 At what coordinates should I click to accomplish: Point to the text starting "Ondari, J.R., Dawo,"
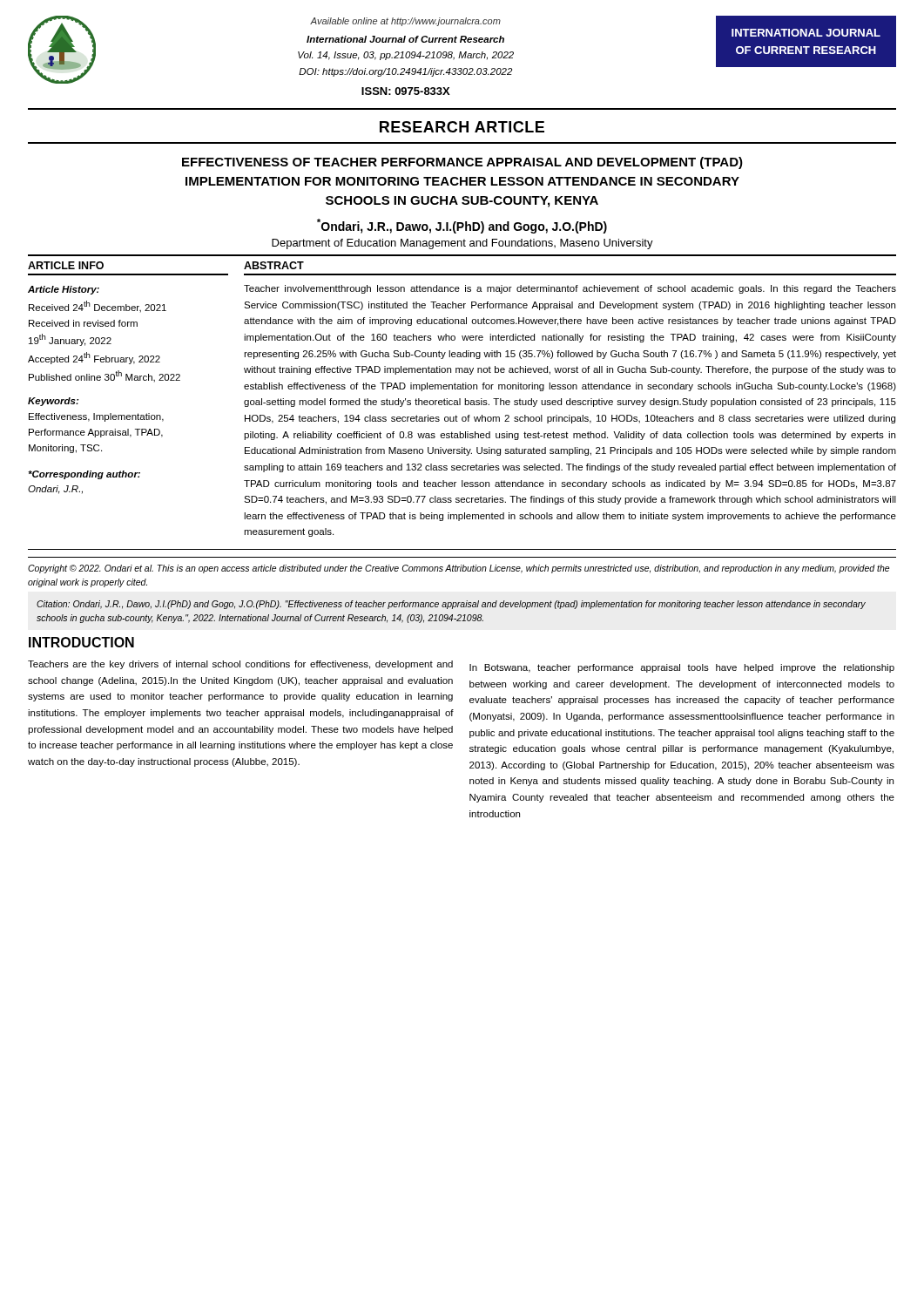tap(462, 225)
